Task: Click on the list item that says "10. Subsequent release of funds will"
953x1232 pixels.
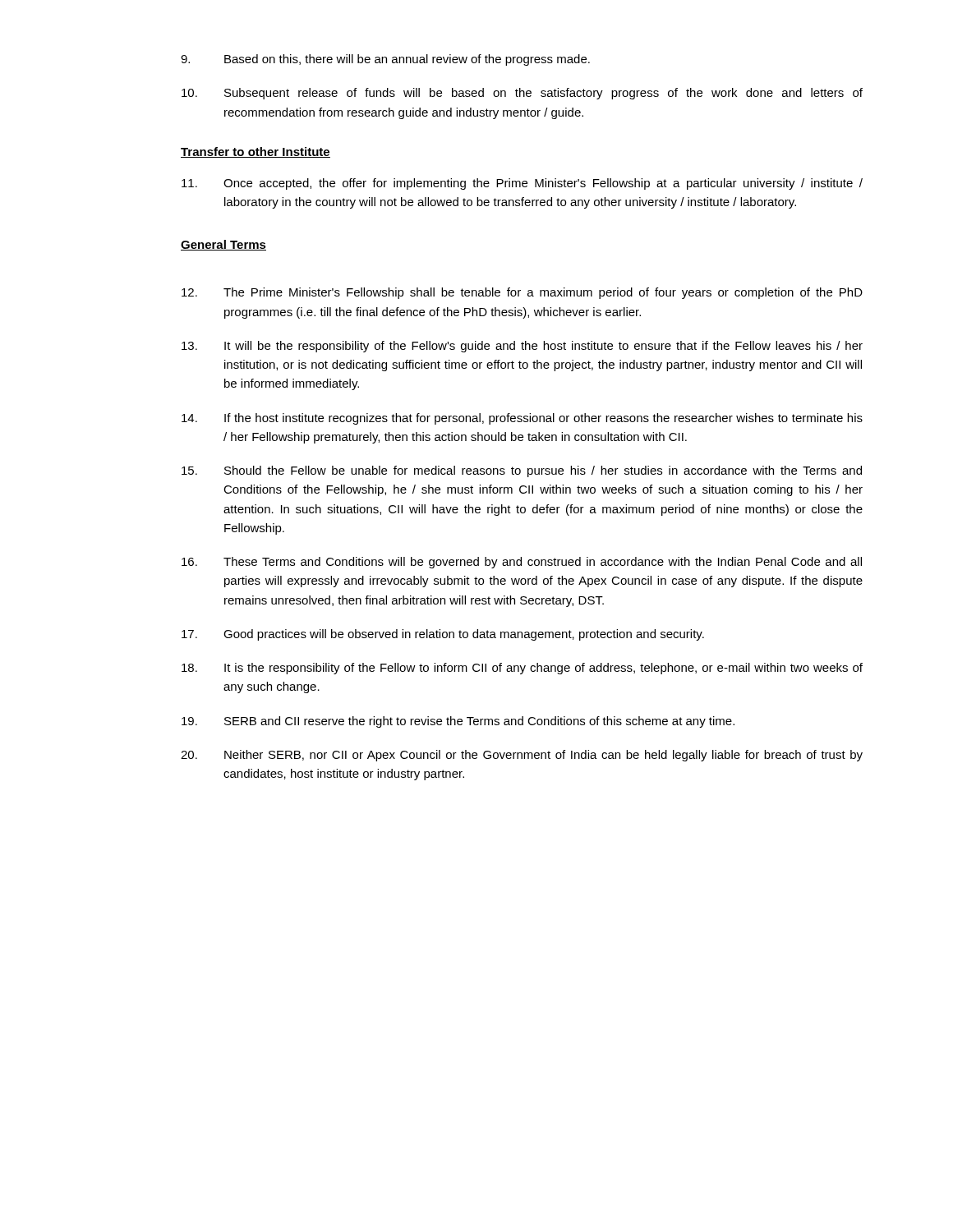Action: (522, 102)
